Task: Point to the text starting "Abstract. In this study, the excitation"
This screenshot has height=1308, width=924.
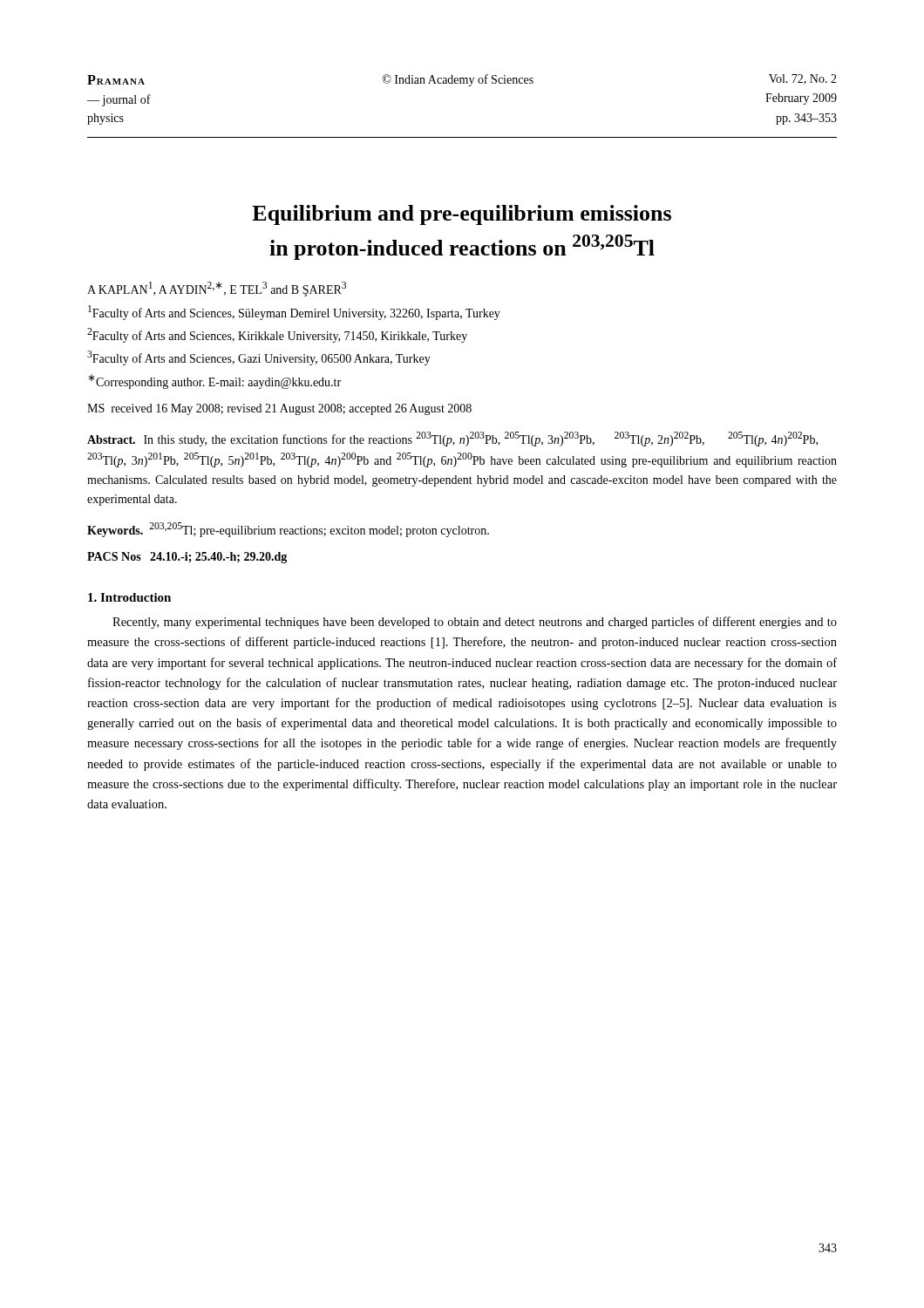Action: click(x=462, y=468)
